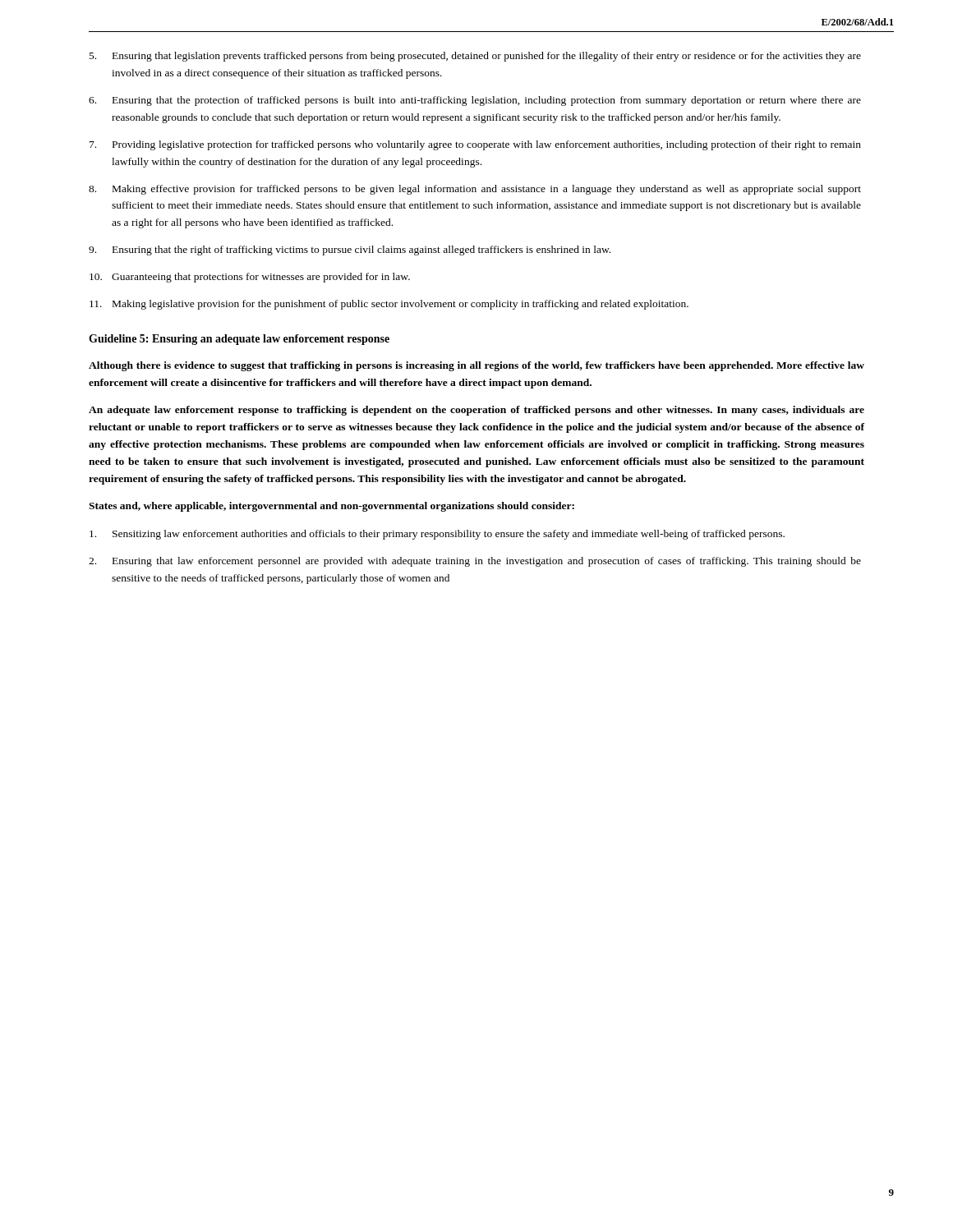This screenshot has height=1232, width=953.
Task: Locate the block of text that opens with "2.Ensuring that law enforcement"
Action: pyautogui.click(x=475, y=570)
